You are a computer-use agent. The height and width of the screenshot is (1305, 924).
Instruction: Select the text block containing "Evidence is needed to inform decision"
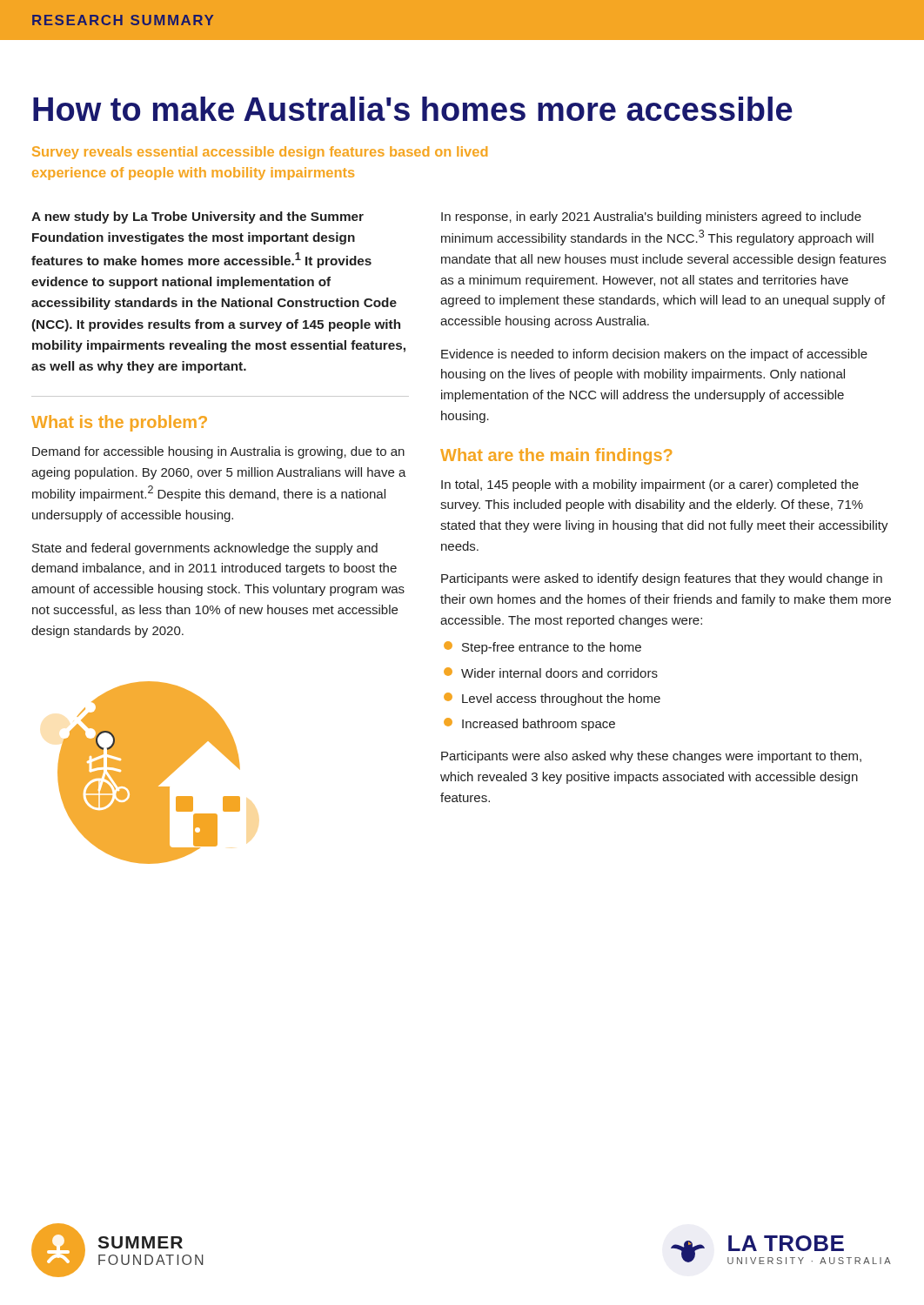(x=654, y=384)
